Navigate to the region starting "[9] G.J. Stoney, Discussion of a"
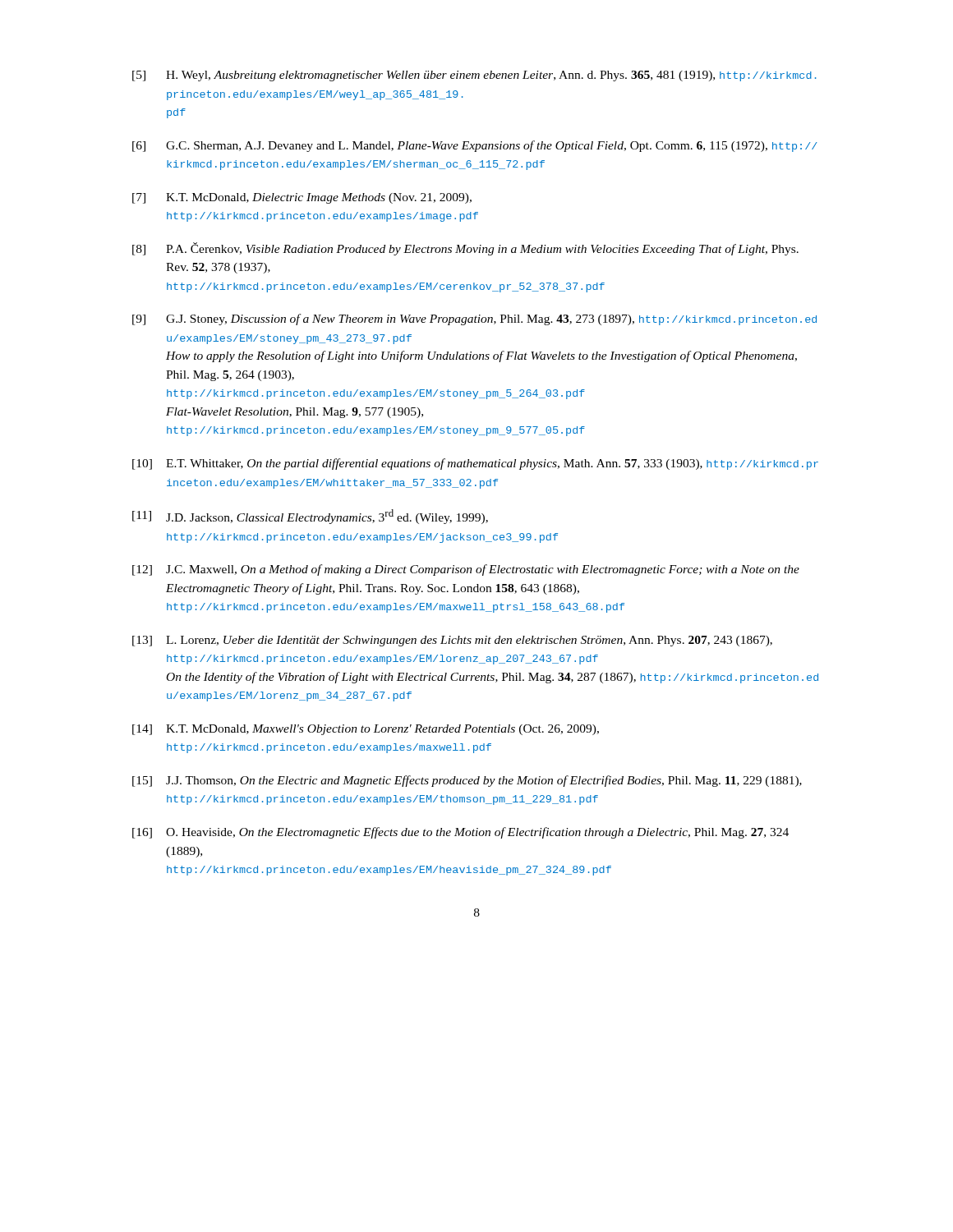This screenshot has width=953, height=1232. click(x=474, y=319)
